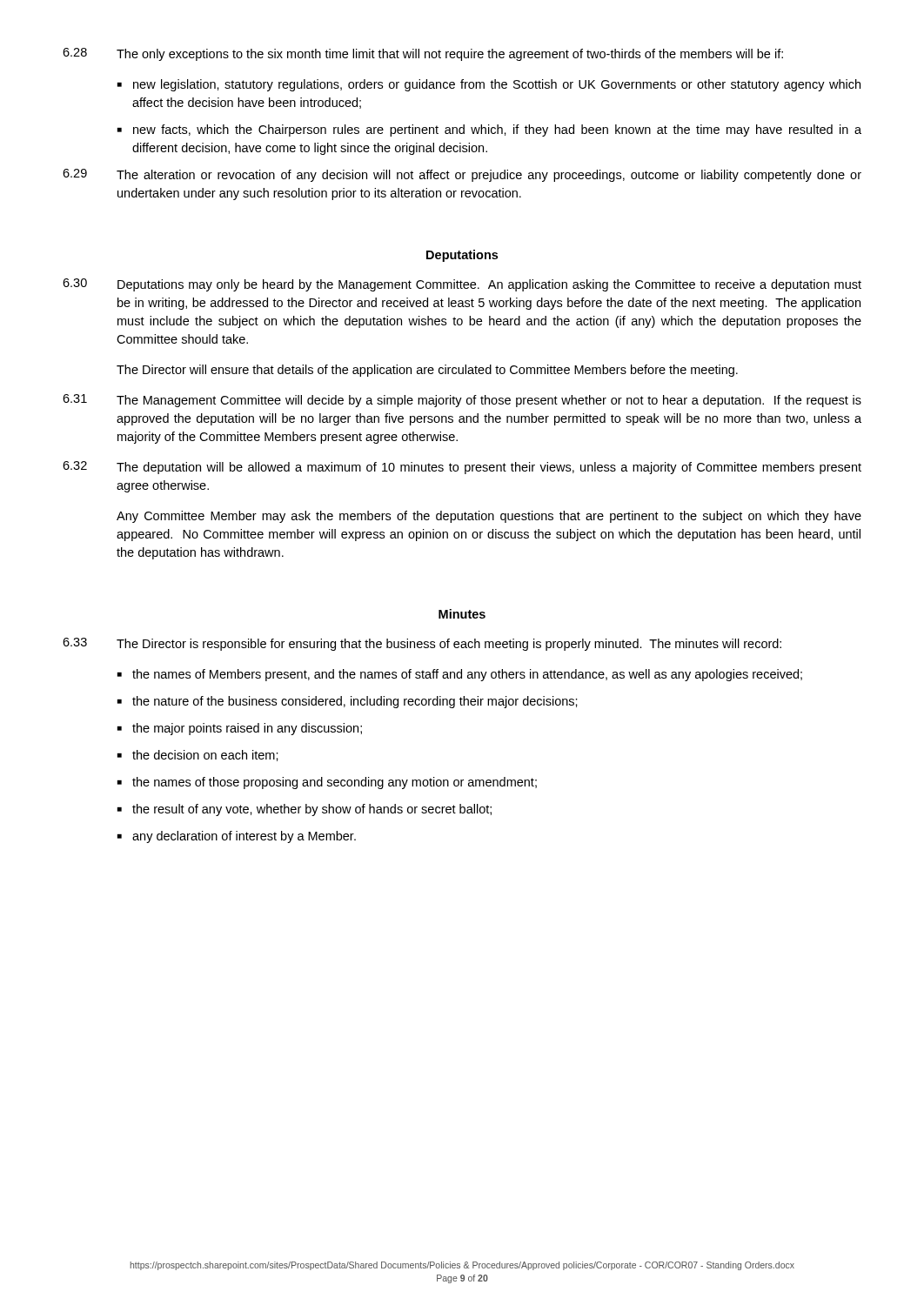
Task: Click on the list item containing "■ the names of Members"
Action: click(489, 675)
